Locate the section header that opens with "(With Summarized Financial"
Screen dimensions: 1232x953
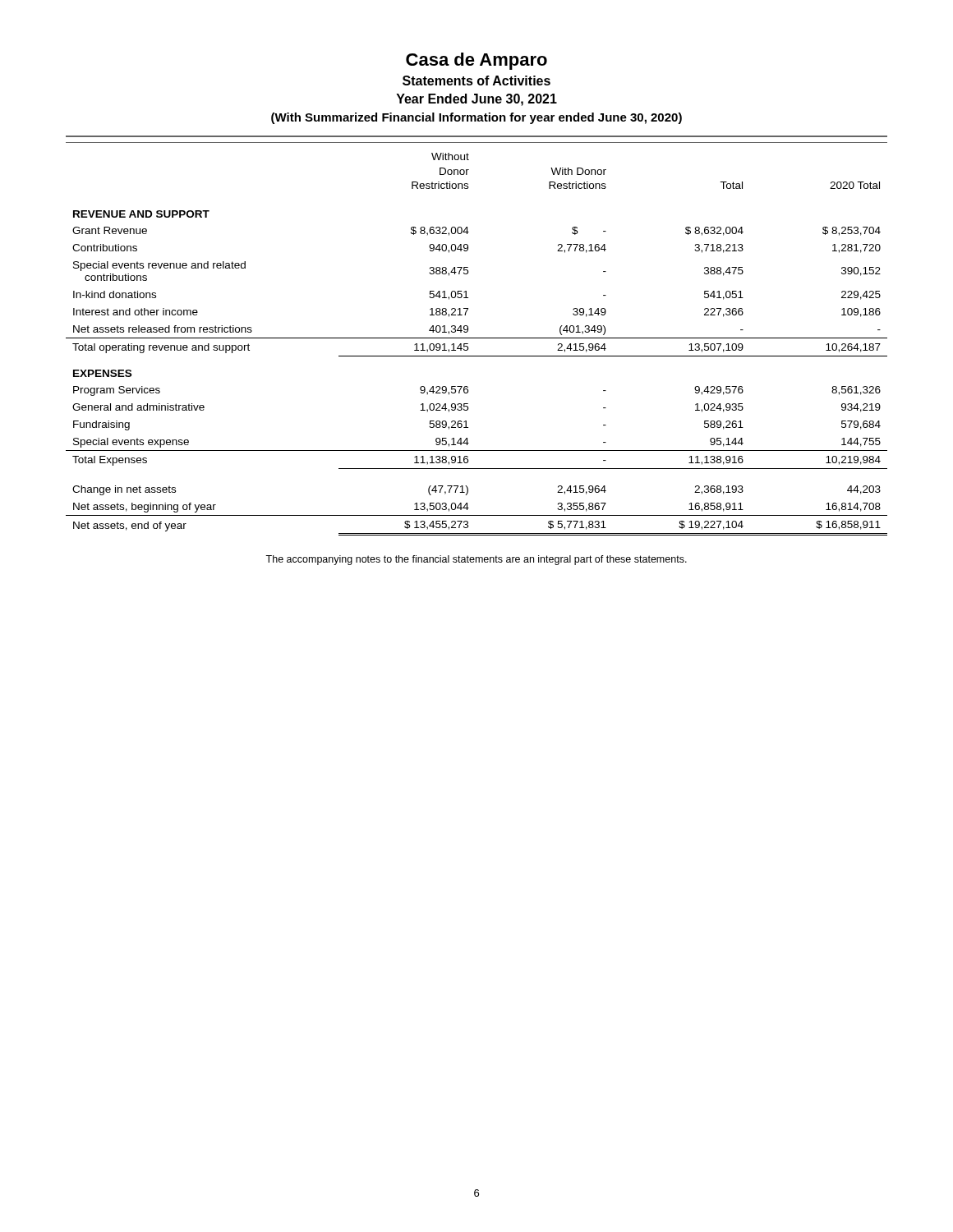(476, 117)
